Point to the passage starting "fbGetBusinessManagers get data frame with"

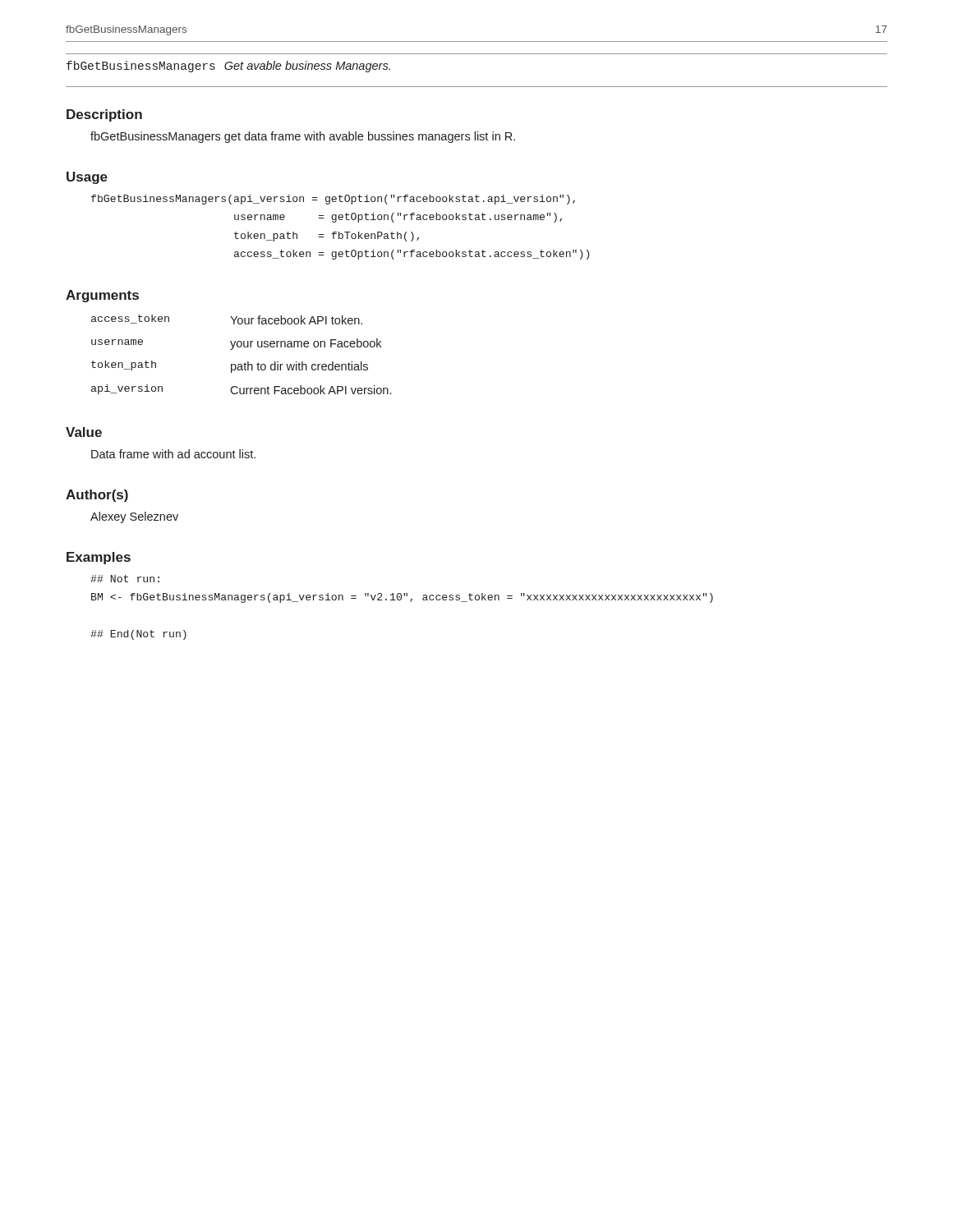tap(303, 136)
